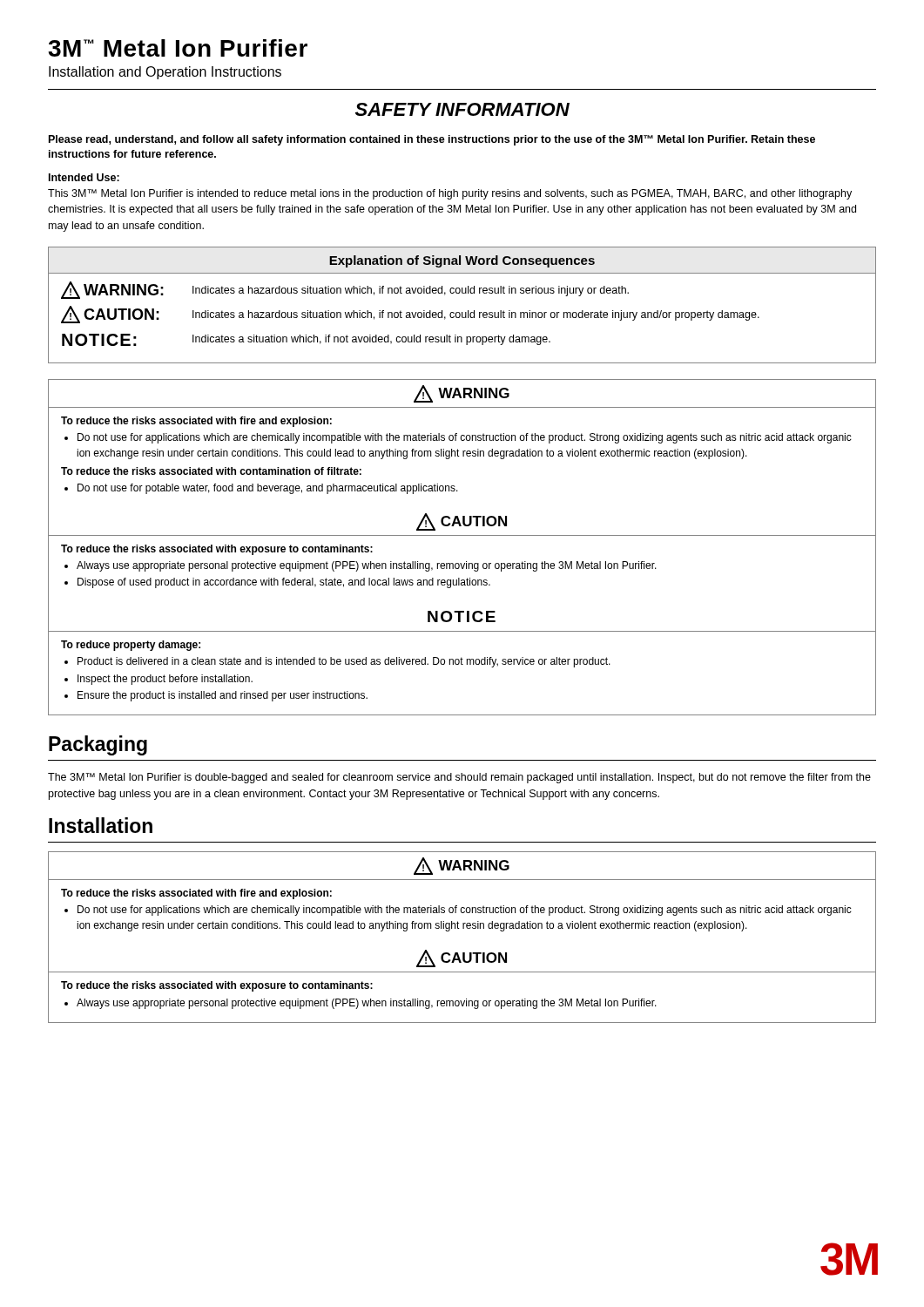The image size is (924, 1307).
Task: Click on the text block that says "The 3M™ Metal Ion Purifier is double-bagged and"
Action: point(459,786)
